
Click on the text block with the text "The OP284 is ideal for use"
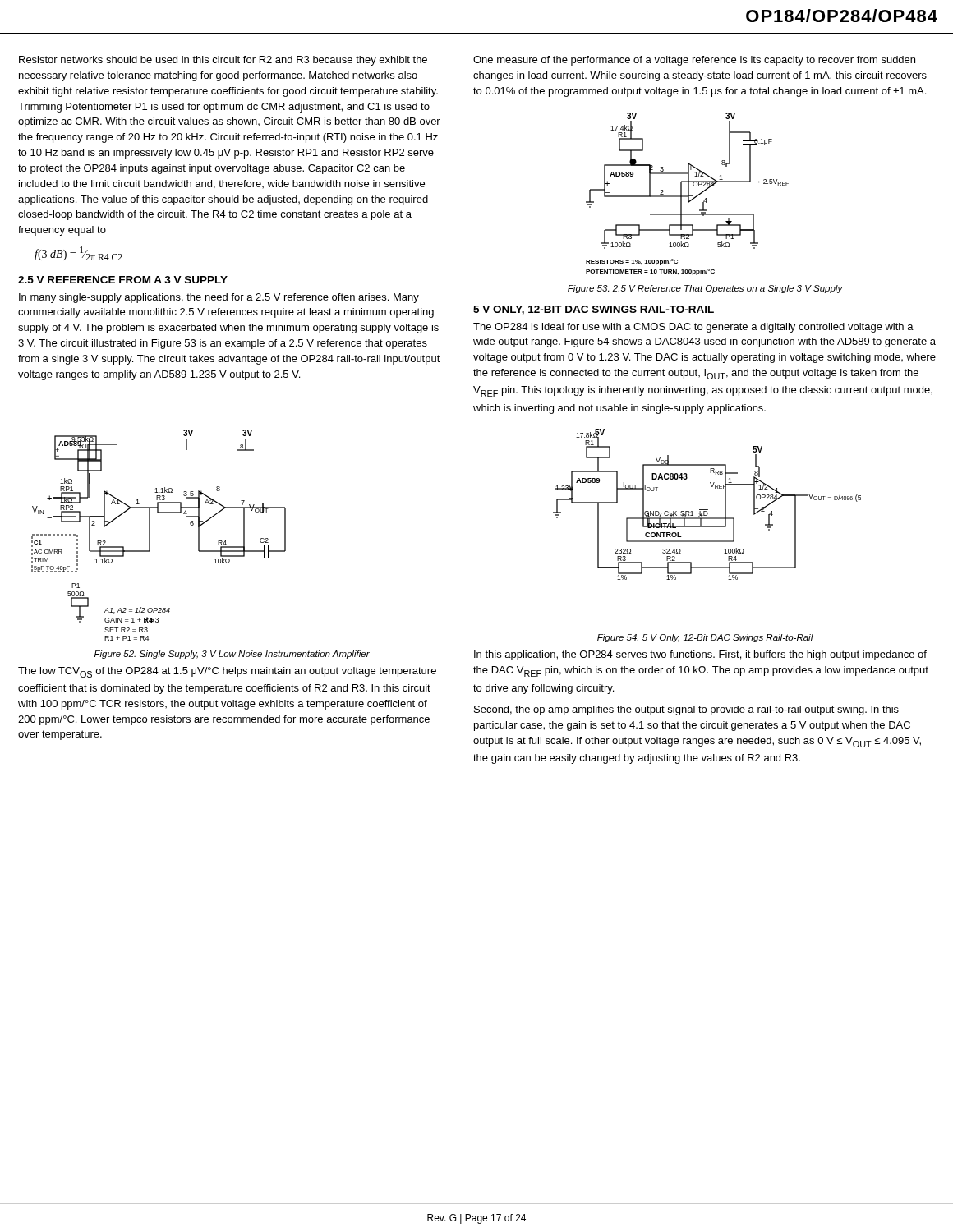(705, 367)
